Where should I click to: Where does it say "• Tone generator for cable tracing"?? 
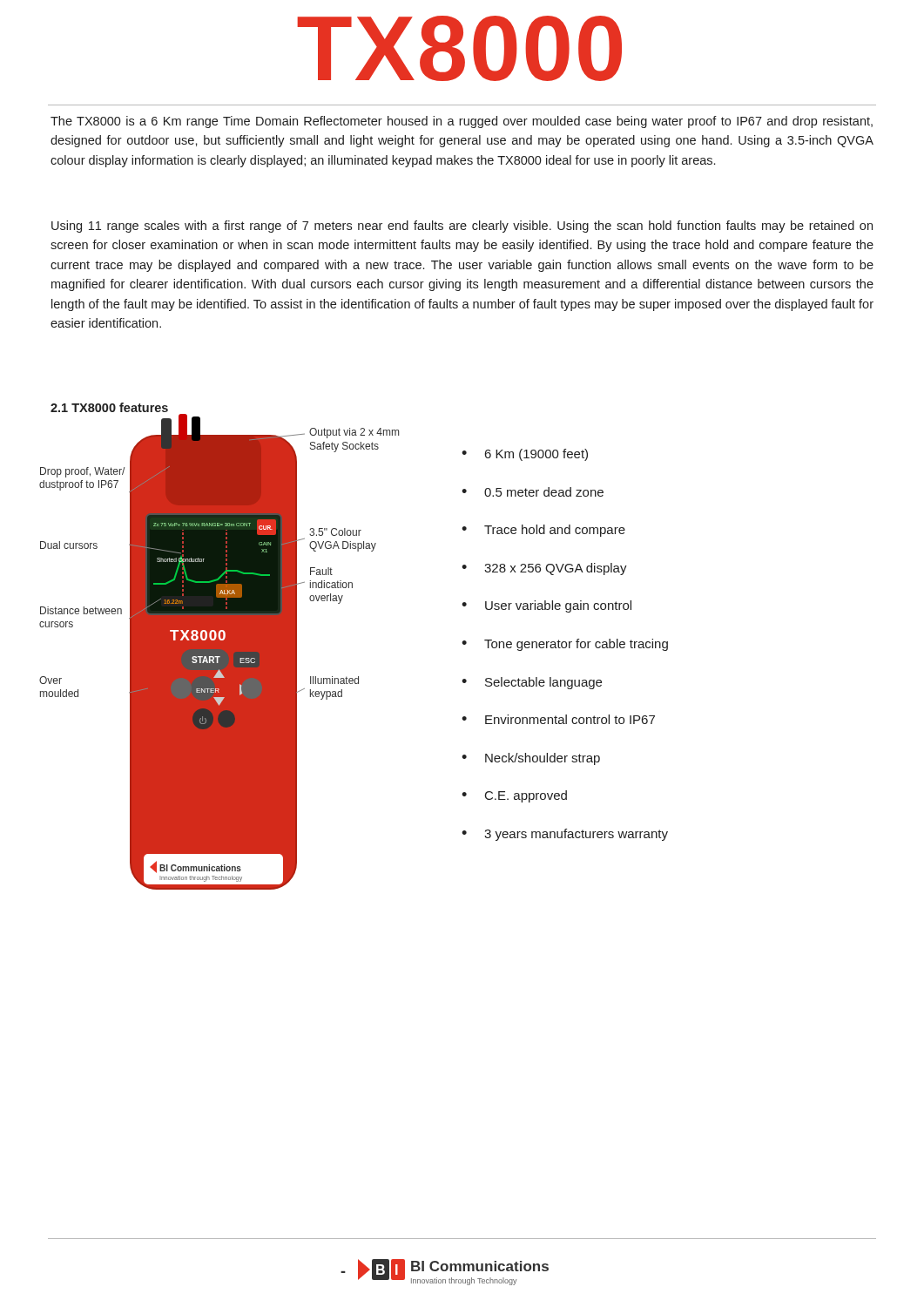click(565, 644)
